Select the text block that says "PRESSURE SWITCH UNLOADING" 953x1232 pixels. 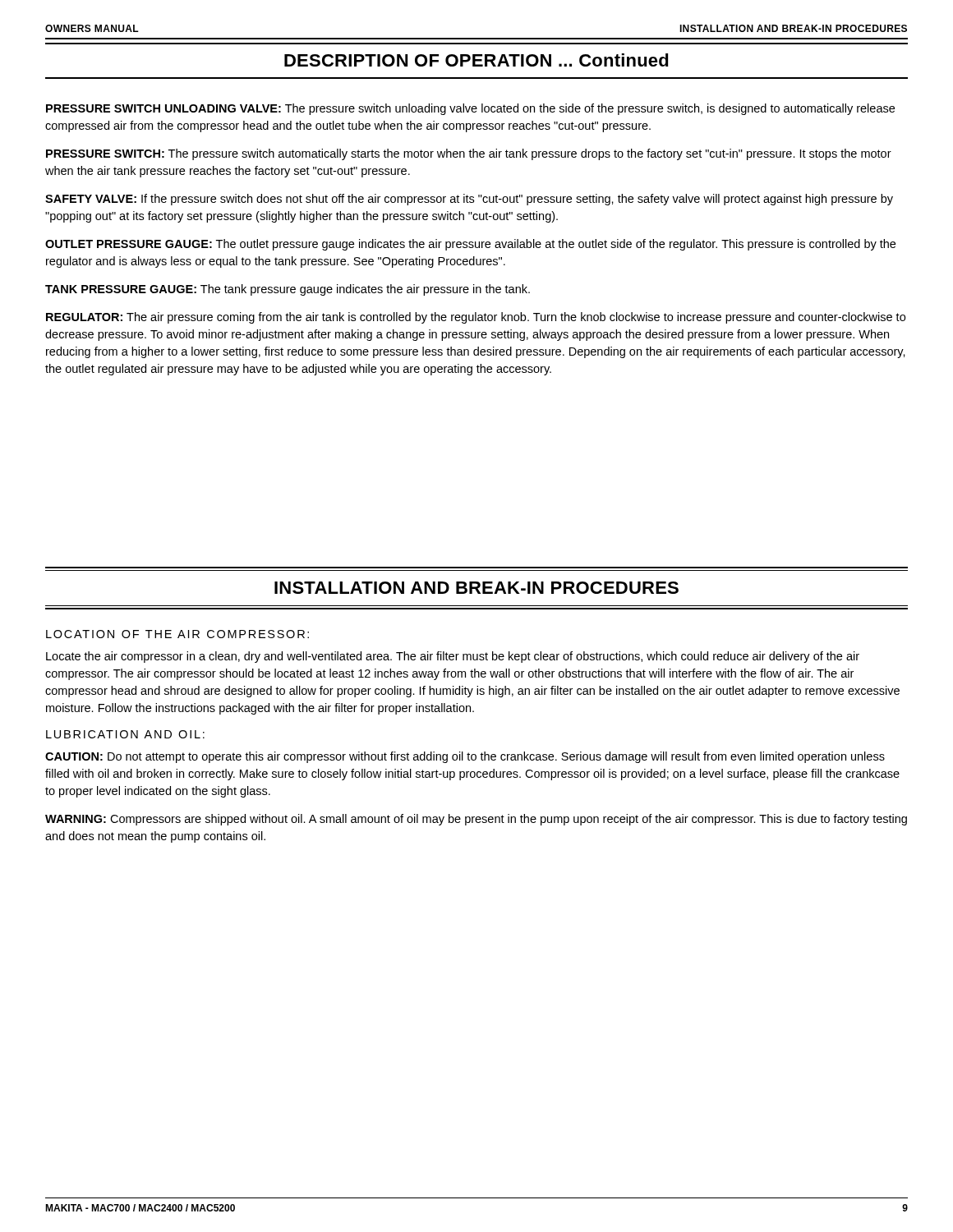[x=470, y=117]
